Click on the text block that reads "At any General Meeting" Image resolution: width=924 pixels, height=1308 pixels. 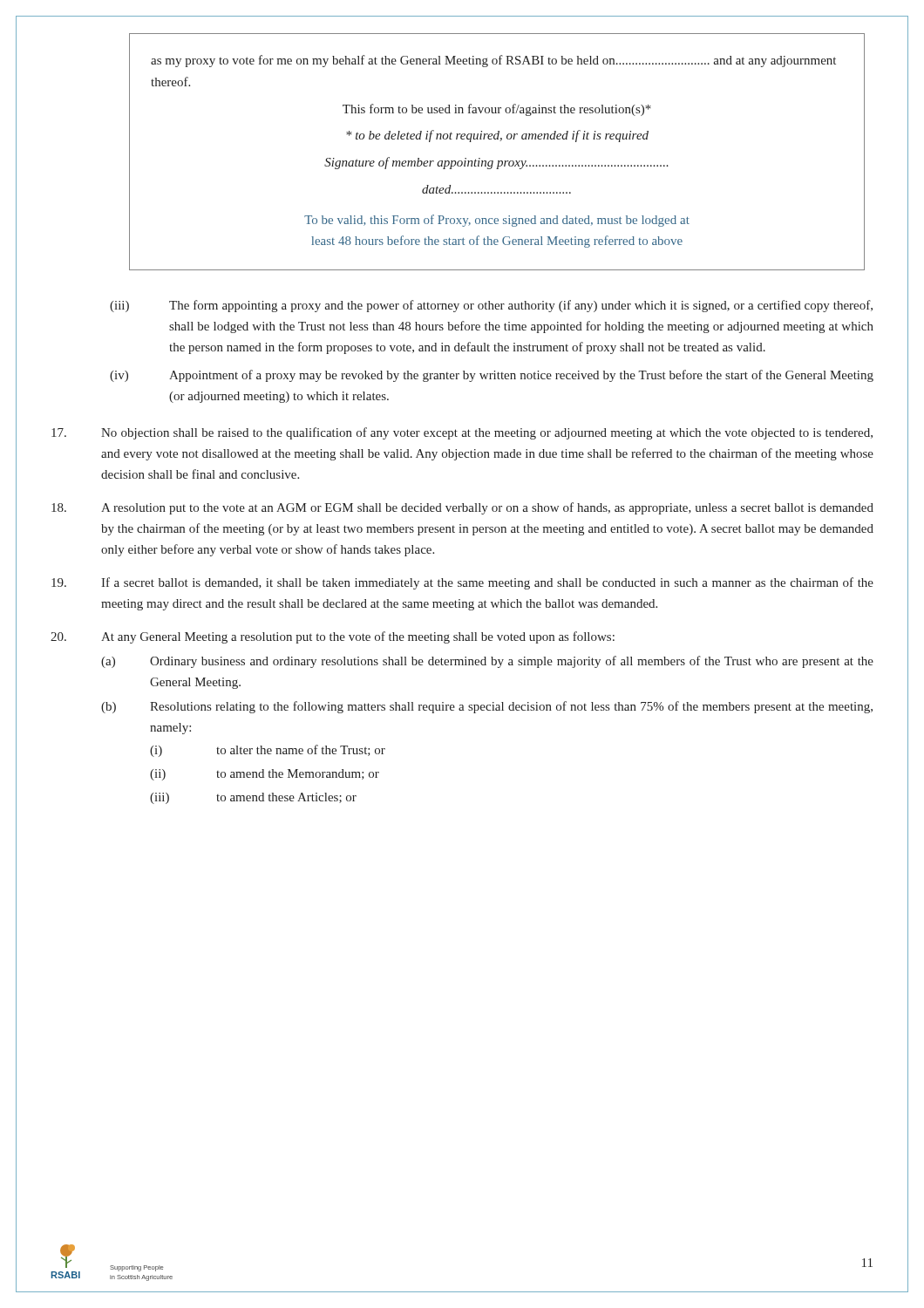click(462, 637)
